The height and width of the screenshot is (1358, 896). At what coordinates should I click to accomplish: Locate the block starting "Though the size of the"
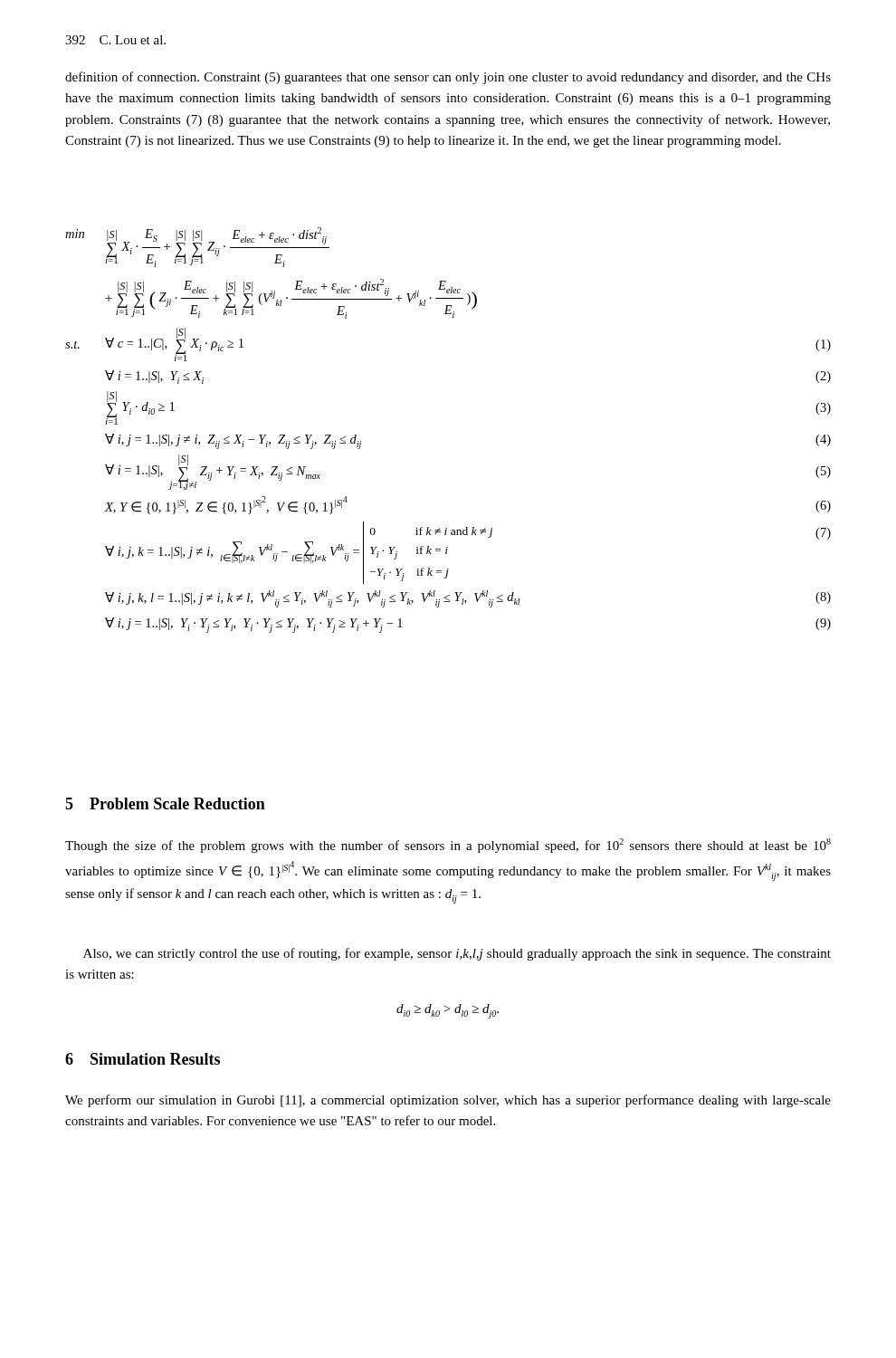coord(448,870)
